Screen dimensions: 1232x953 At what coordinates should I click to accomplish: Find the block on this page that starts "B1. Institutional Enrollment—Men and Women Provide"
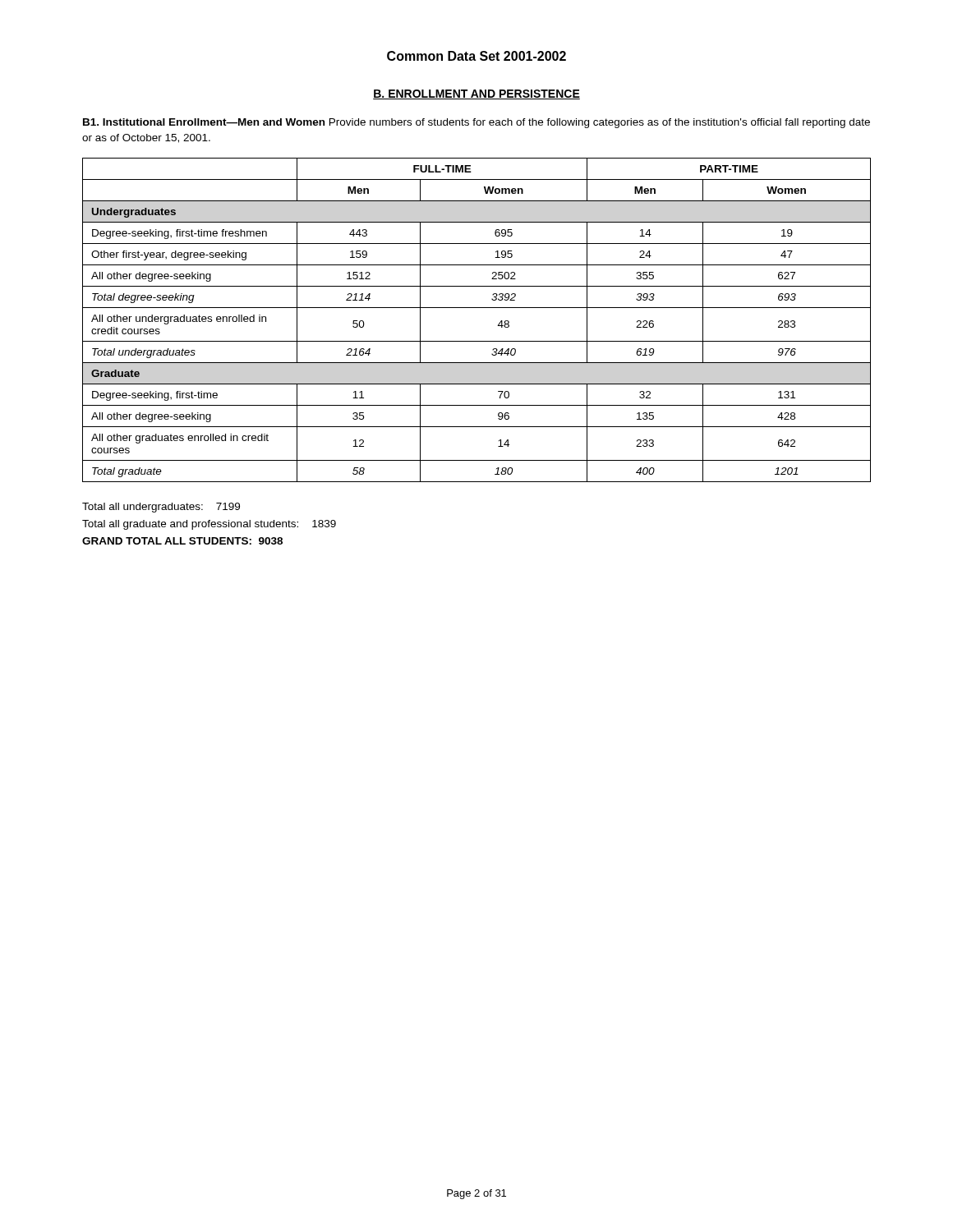(x=476, y=130)
